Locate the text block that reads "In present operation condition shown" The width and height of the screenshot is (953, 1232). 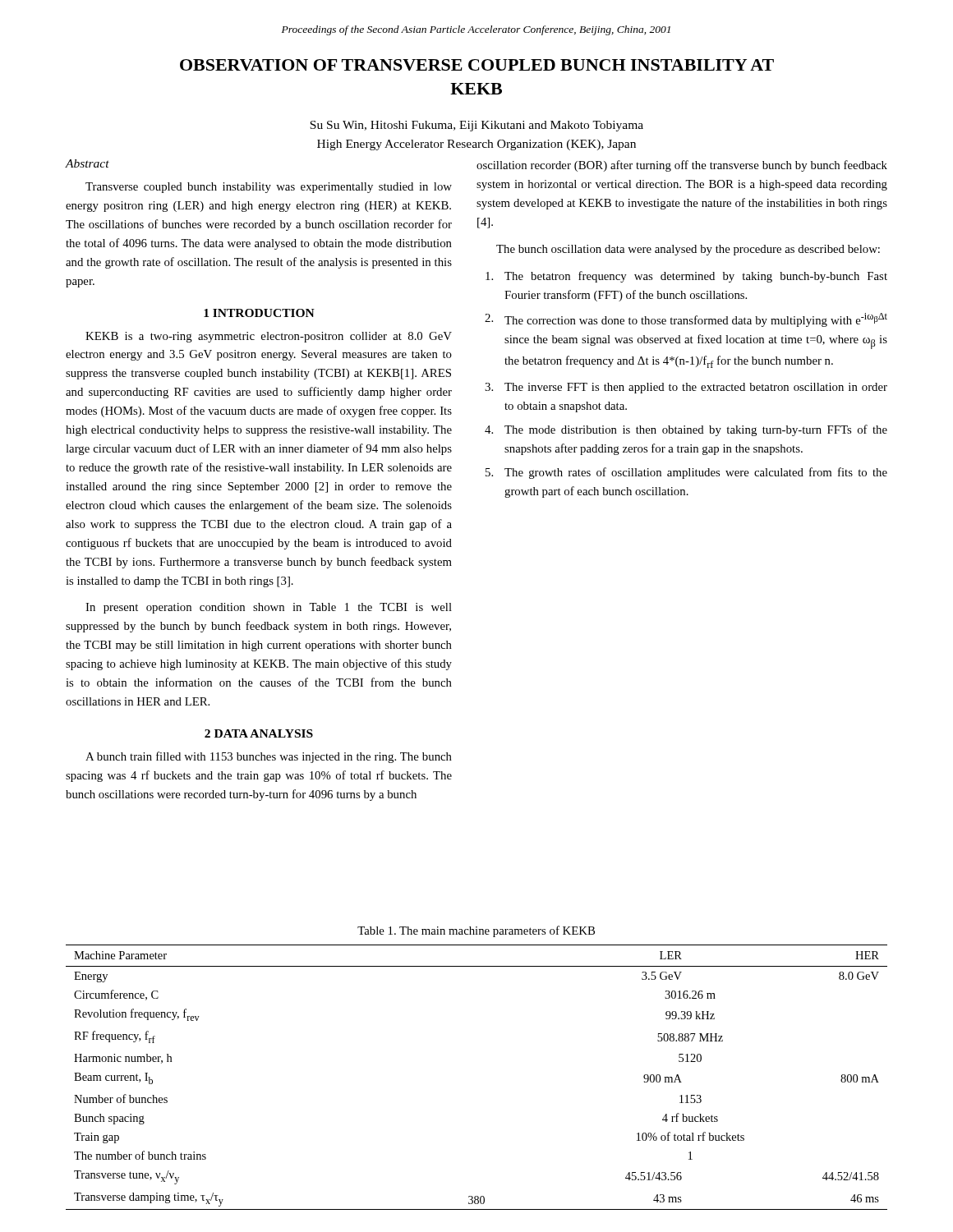[x=259, y=654]
